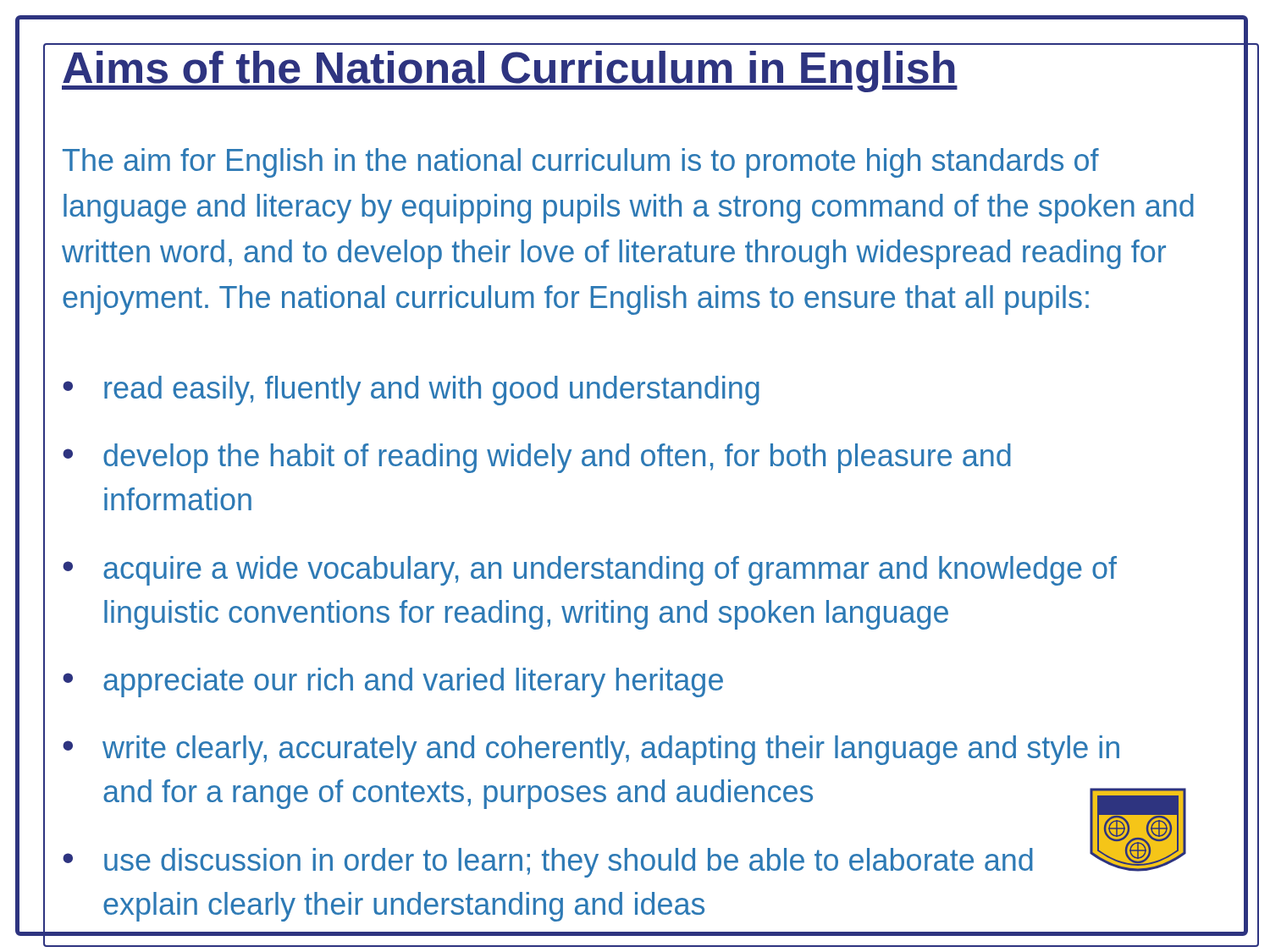Select the list item that says "• are competent in the arts of"

[527, 951]
